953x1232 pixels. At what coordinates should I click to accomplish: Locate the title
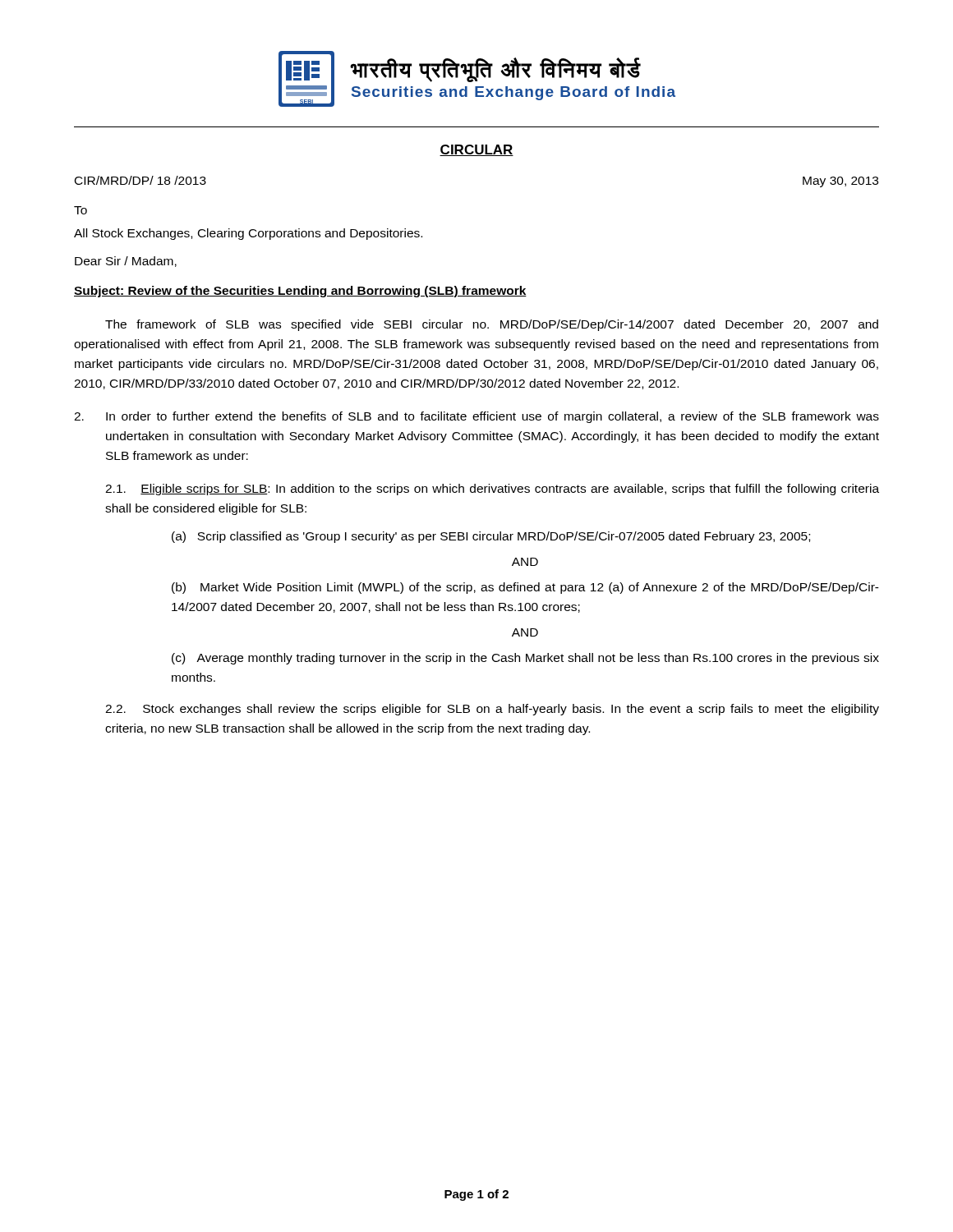[x=476, y=150]
